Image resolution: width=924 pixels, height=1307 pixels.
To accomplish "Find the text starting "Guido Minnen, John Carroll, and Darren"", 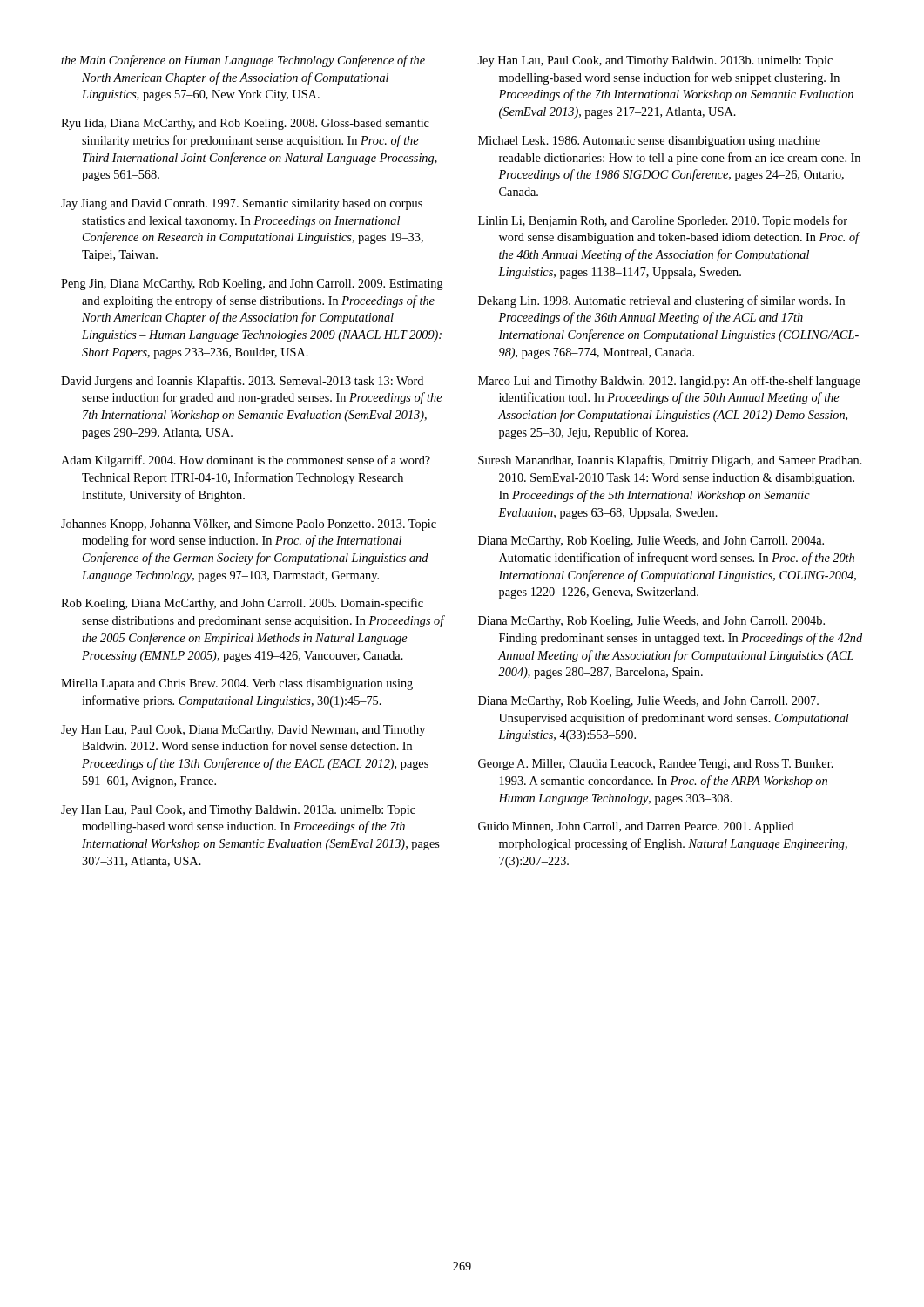I will point(663,843).
